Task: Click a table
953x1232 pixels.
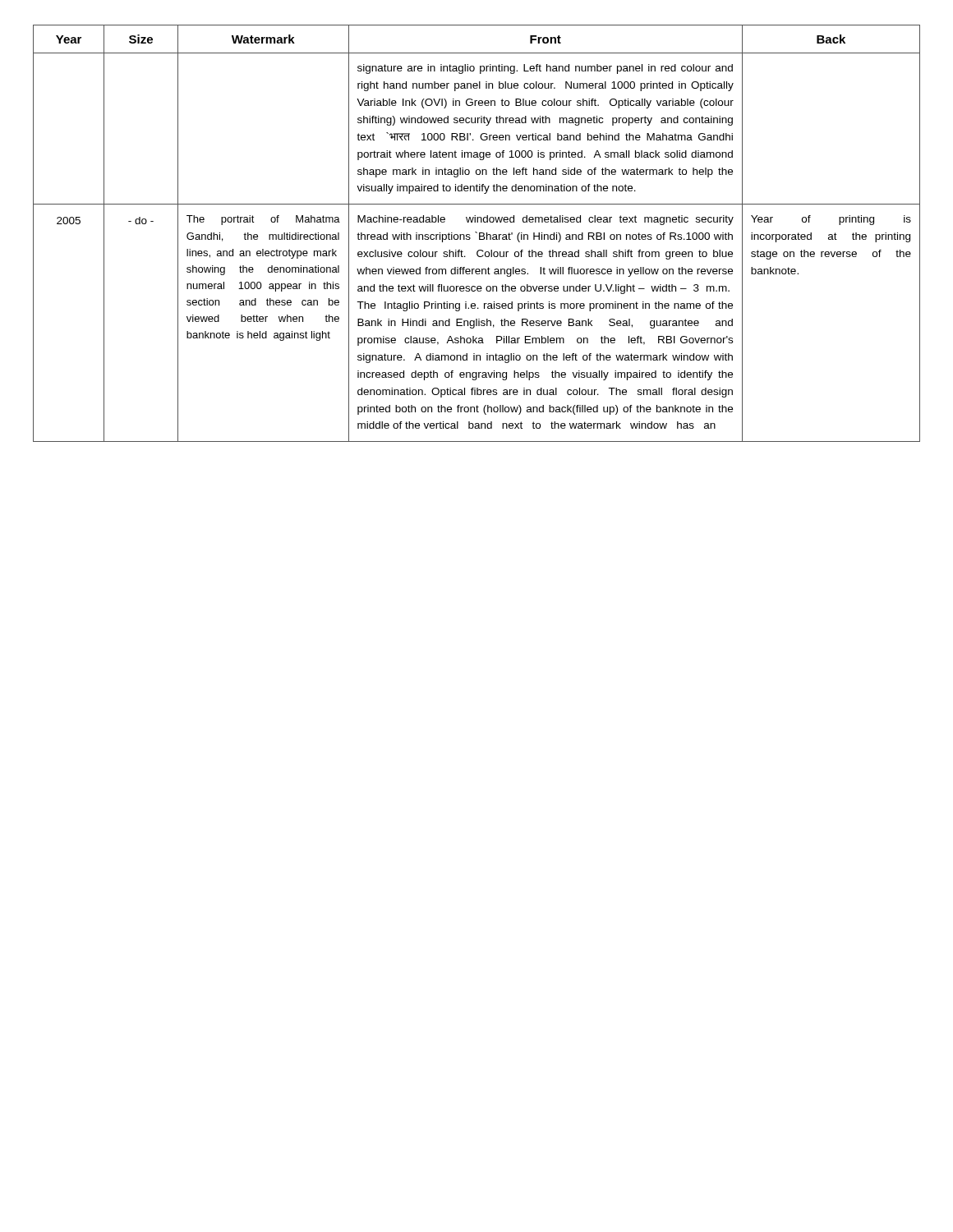Action: point(476,233)
